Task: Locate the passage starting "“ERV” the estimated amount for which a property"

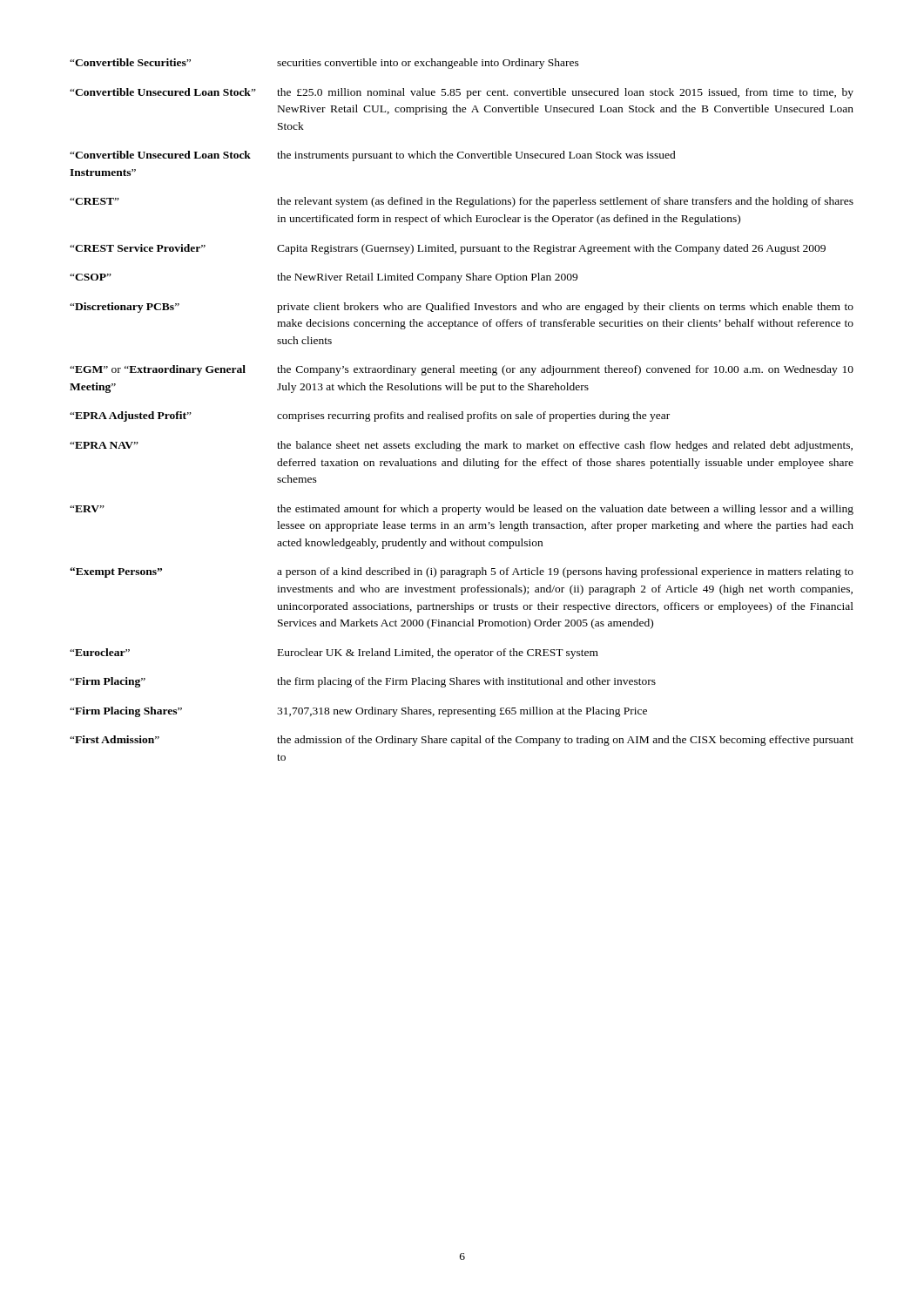Action: click(462, 525)
